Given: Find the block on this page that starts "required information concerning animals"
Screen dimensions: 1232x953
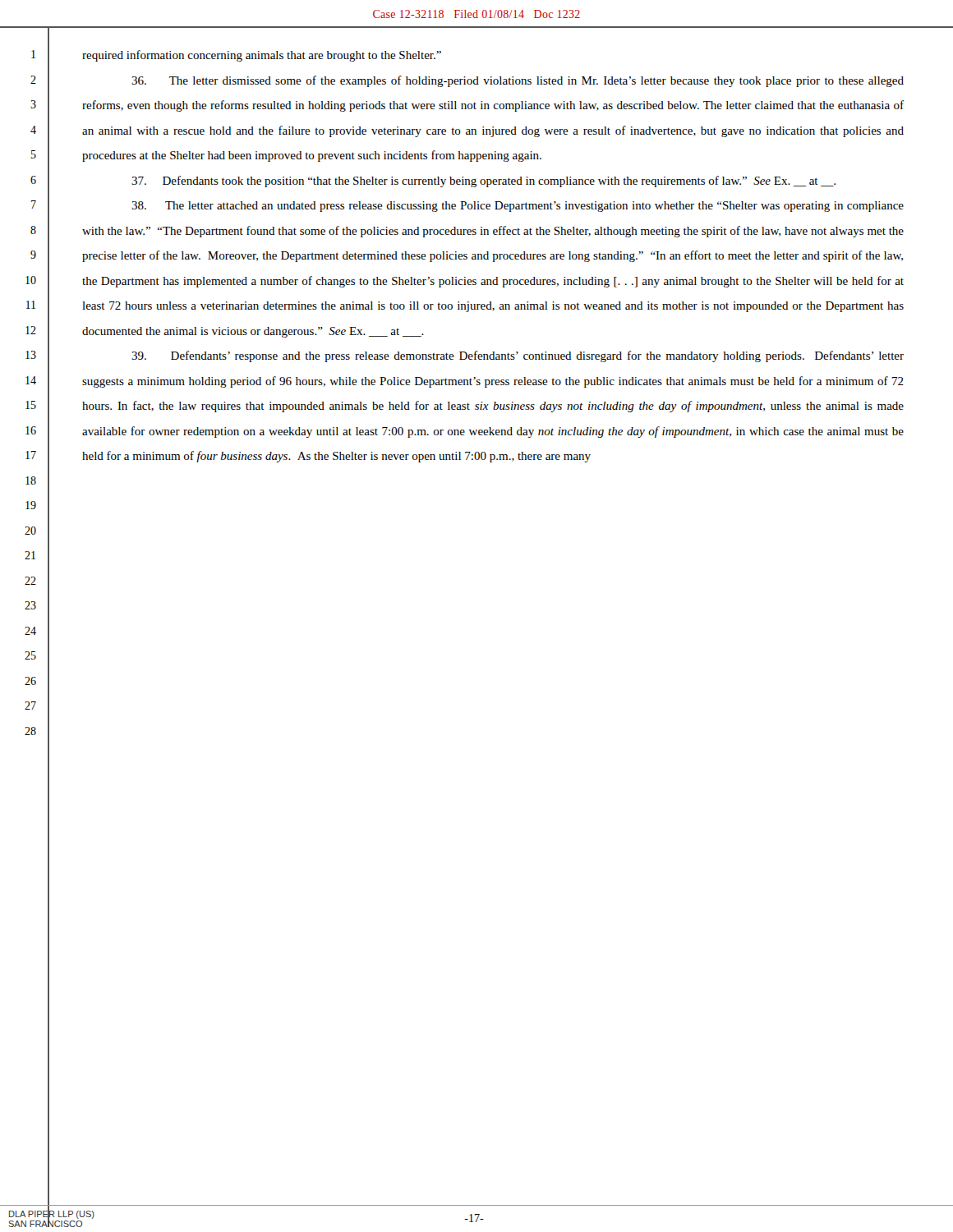Looking at the screenshot, I should coord(262,55).
